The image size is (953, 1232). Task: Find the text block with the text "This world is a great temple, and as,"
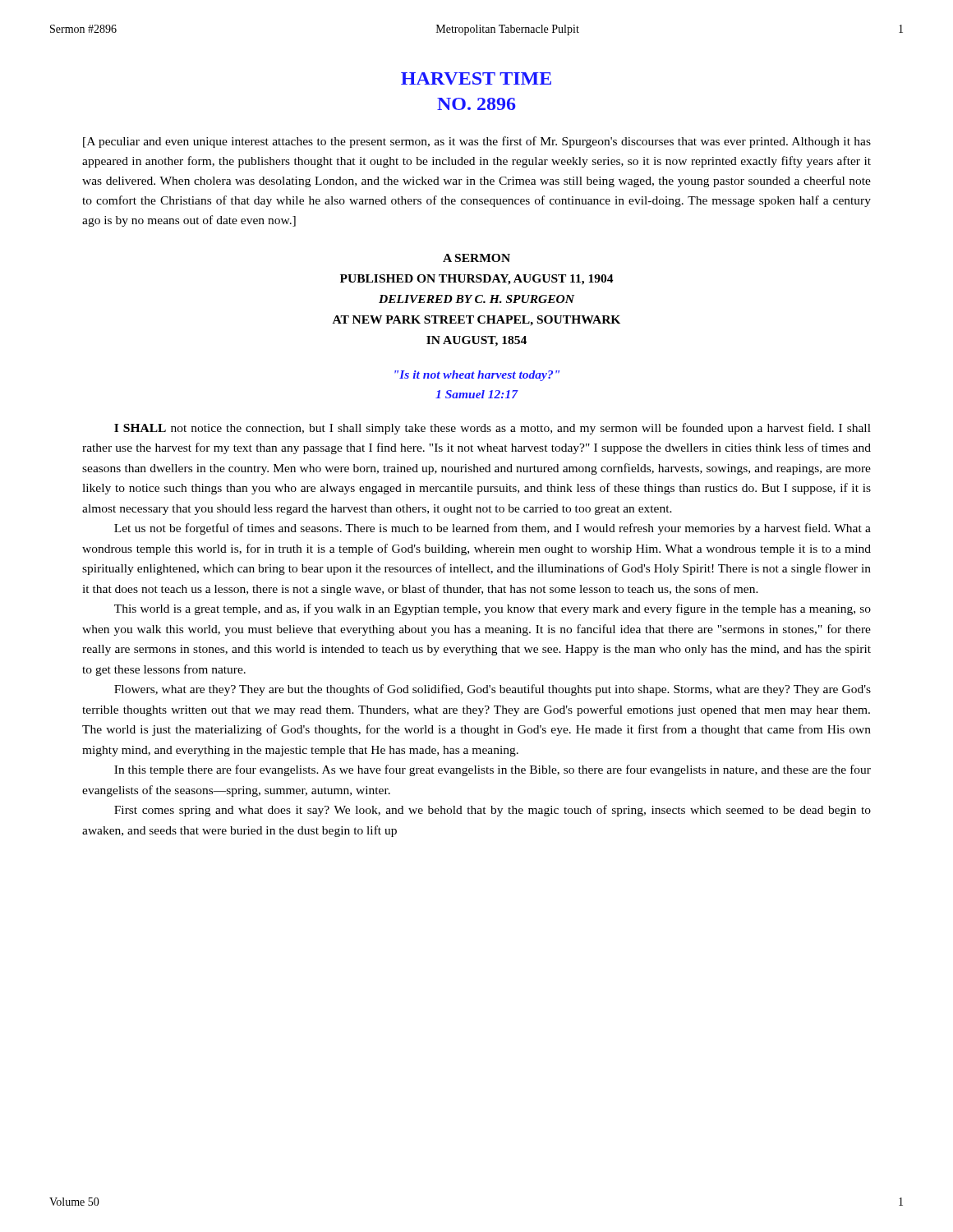click(x=476, y=639)
